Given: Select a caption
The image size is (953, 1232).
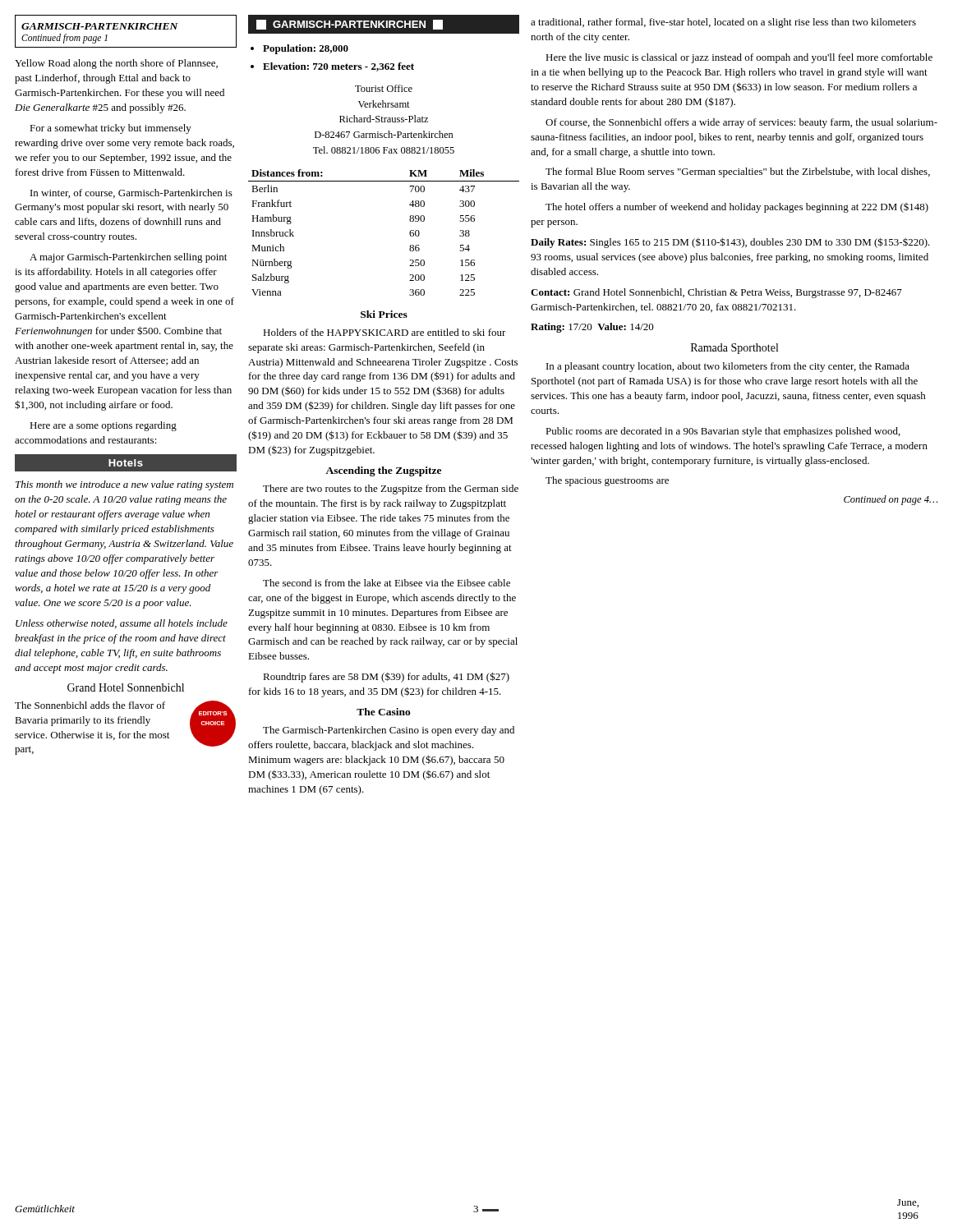Looking at the screenshot, I should 891,500.
